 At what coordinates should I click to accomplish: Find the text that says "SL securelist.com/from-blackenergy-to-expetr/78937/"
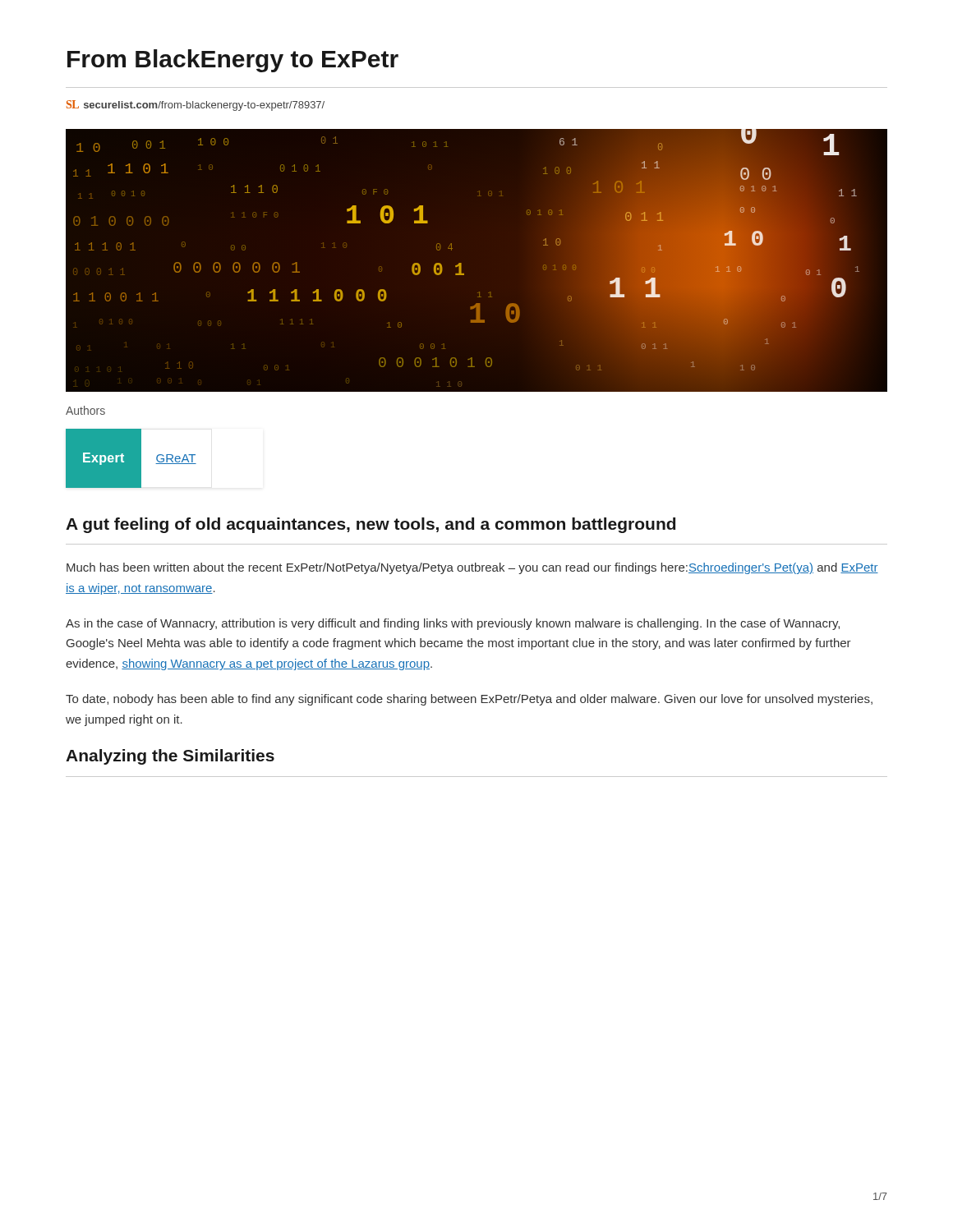195,105
